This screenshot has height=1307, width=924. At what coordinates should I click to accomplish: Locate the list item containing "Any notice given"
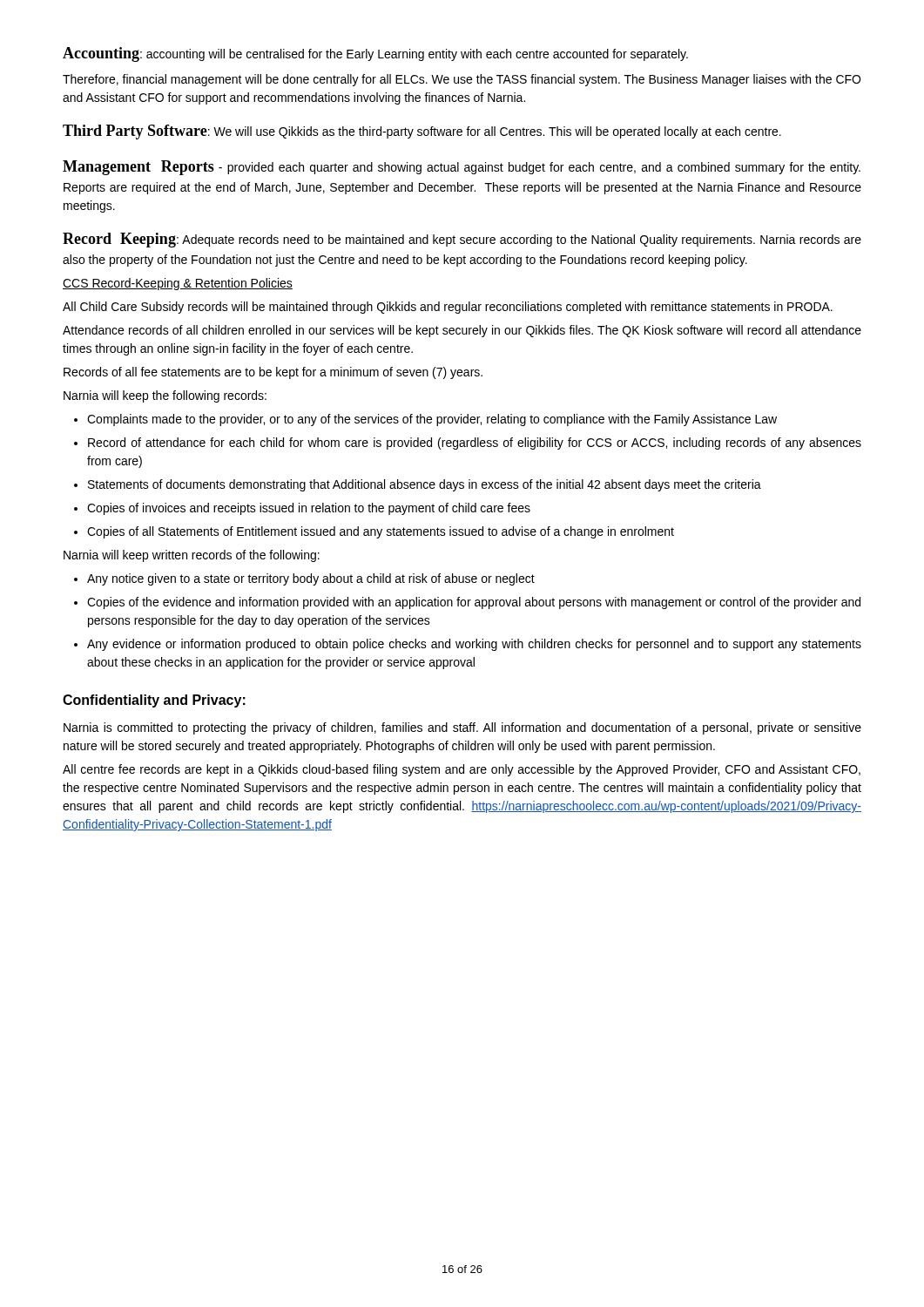tap(311, 579)
